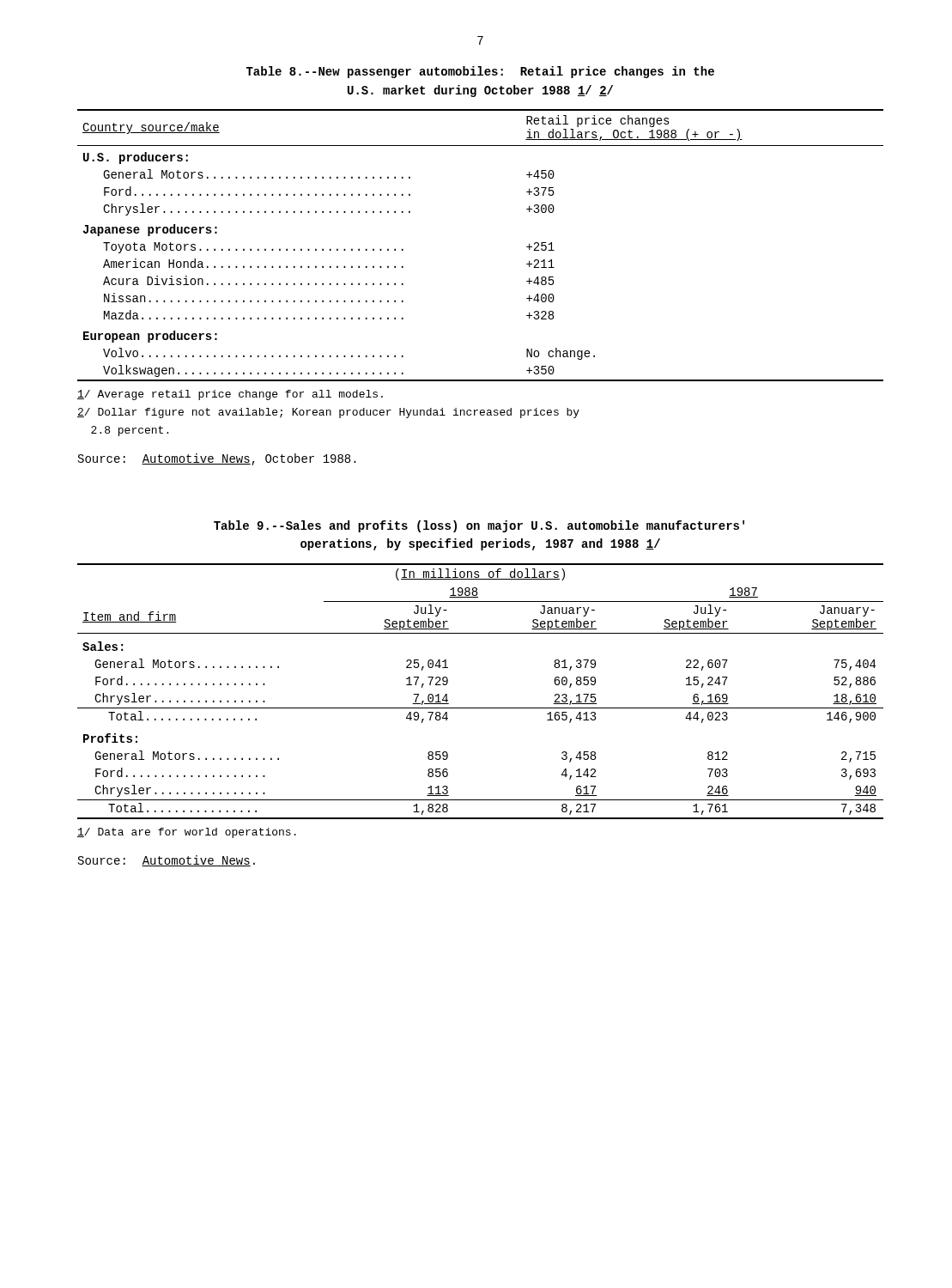Select the text block starting "1/ Average retail price change for"

(x=328, y=413)
